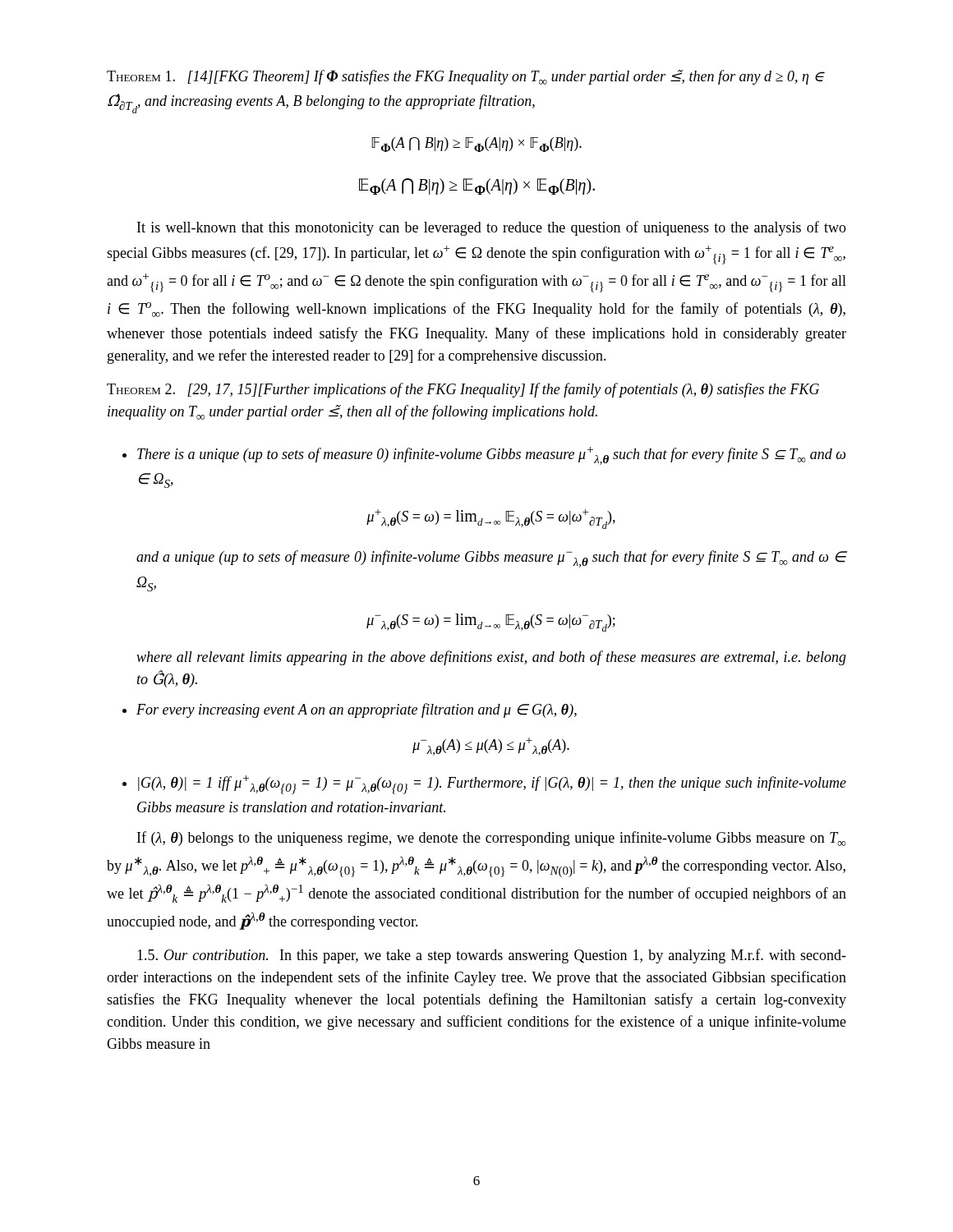Click on the list item that says "|G(λ, θ)| = 1 iff μ+λ,θ(ω{0} ="
This screenshot has height=1232, width=953.
[x=491, y=793]
